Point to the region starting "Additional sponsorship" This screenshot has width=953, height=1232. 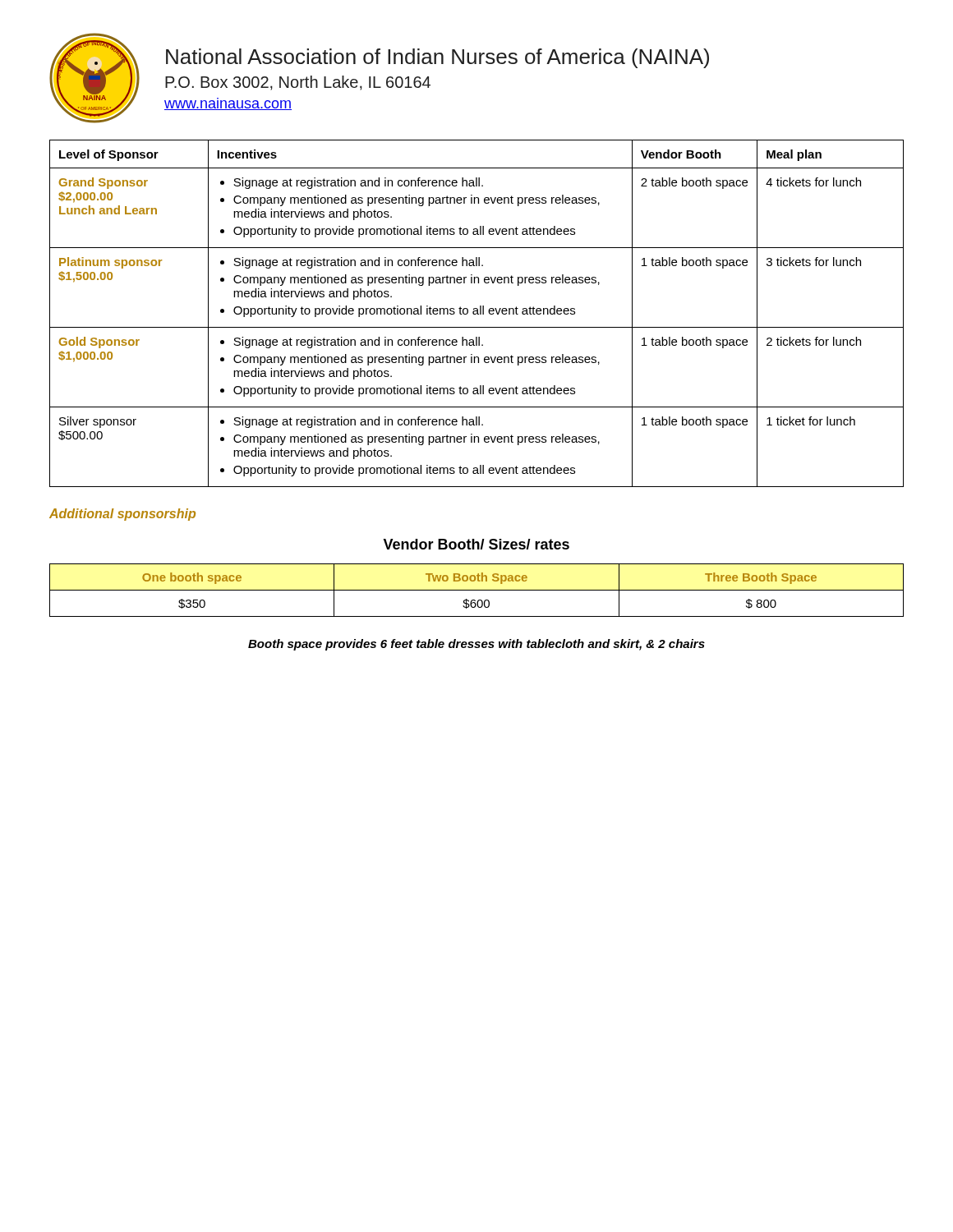point(123,514)
